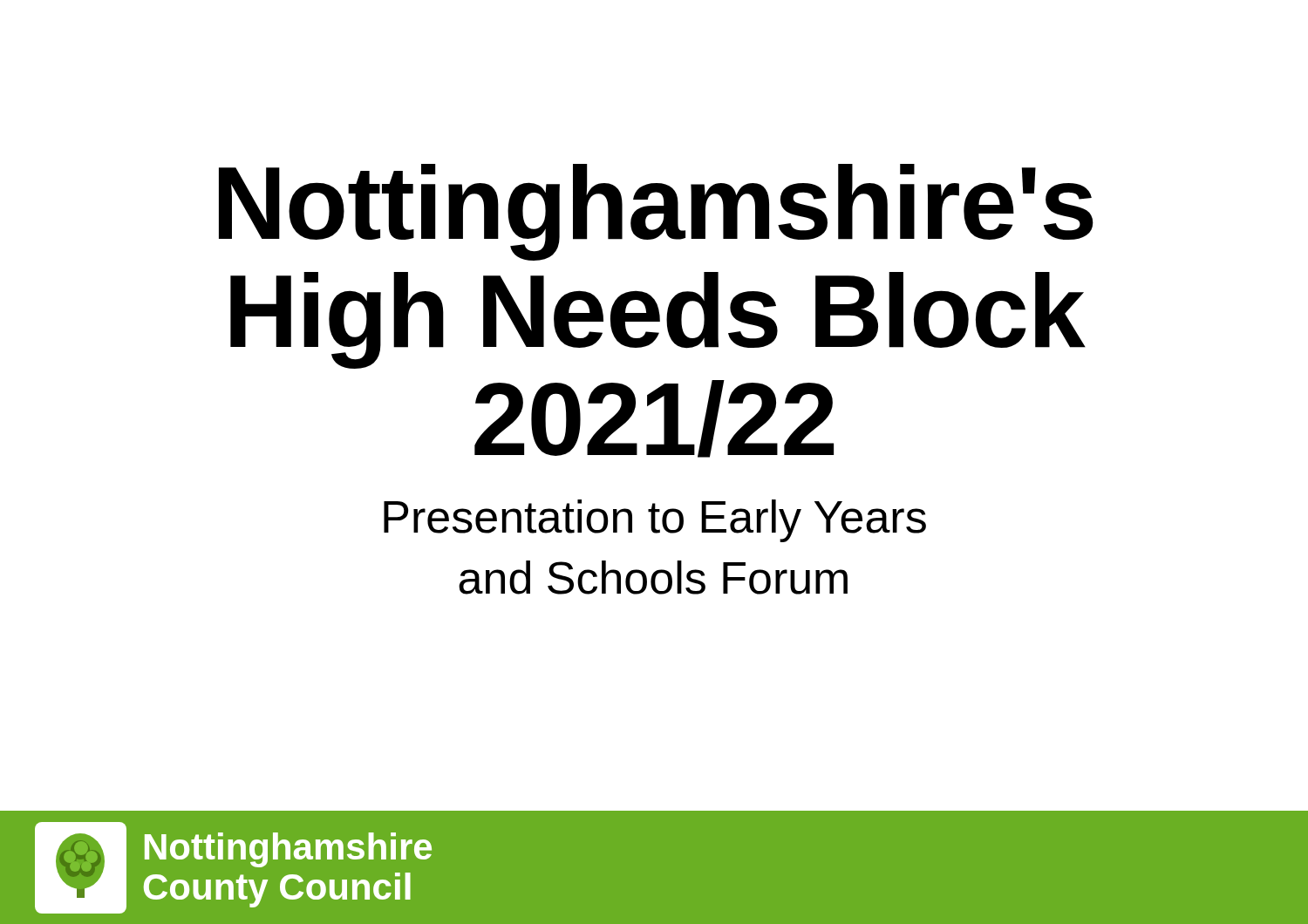Screen dimensions: 924x1308
Task: Find the logo
Action: click(x=217, y=867)
